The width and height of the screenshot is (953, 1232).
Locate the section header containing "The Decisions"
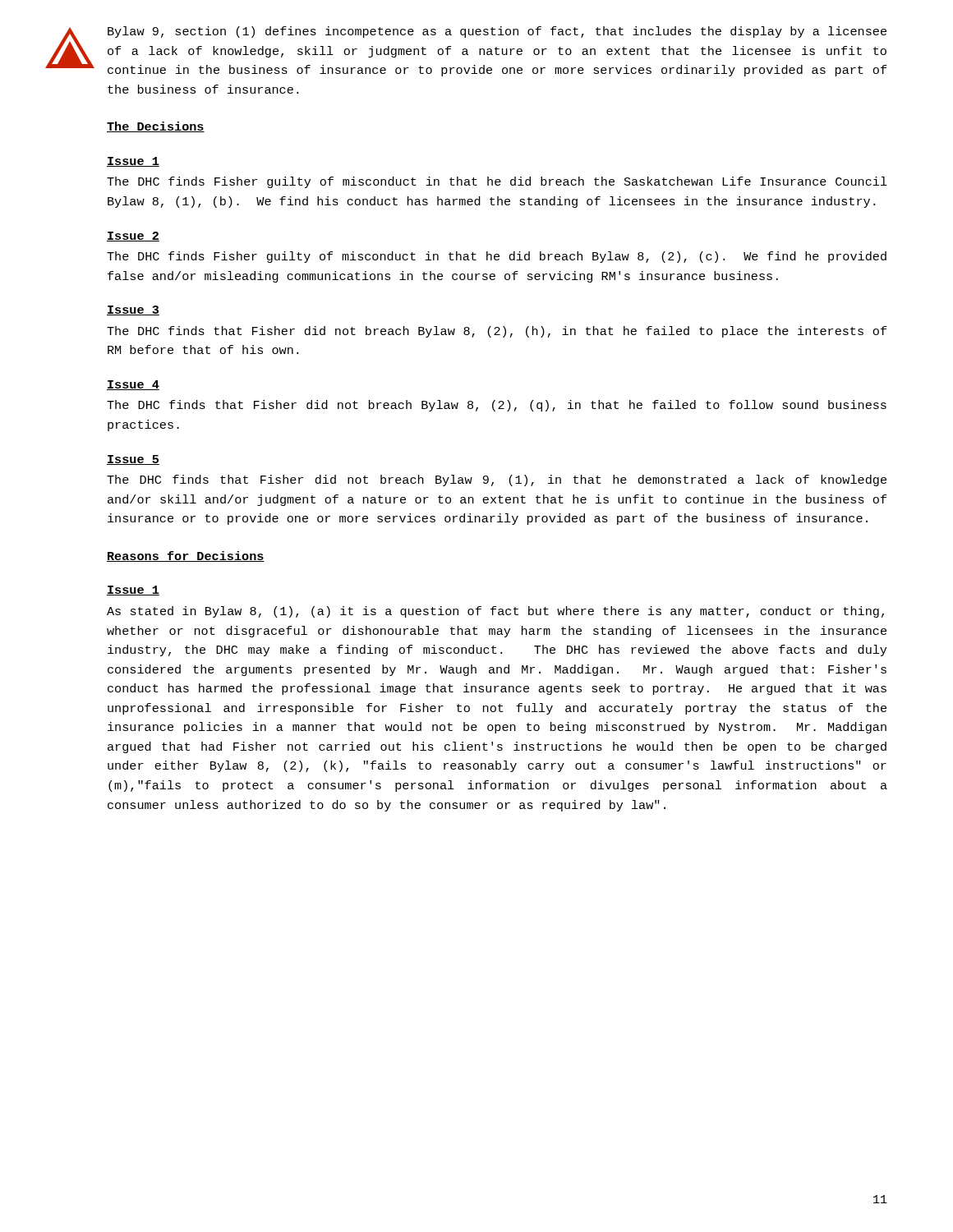click(x=156, y=127)
